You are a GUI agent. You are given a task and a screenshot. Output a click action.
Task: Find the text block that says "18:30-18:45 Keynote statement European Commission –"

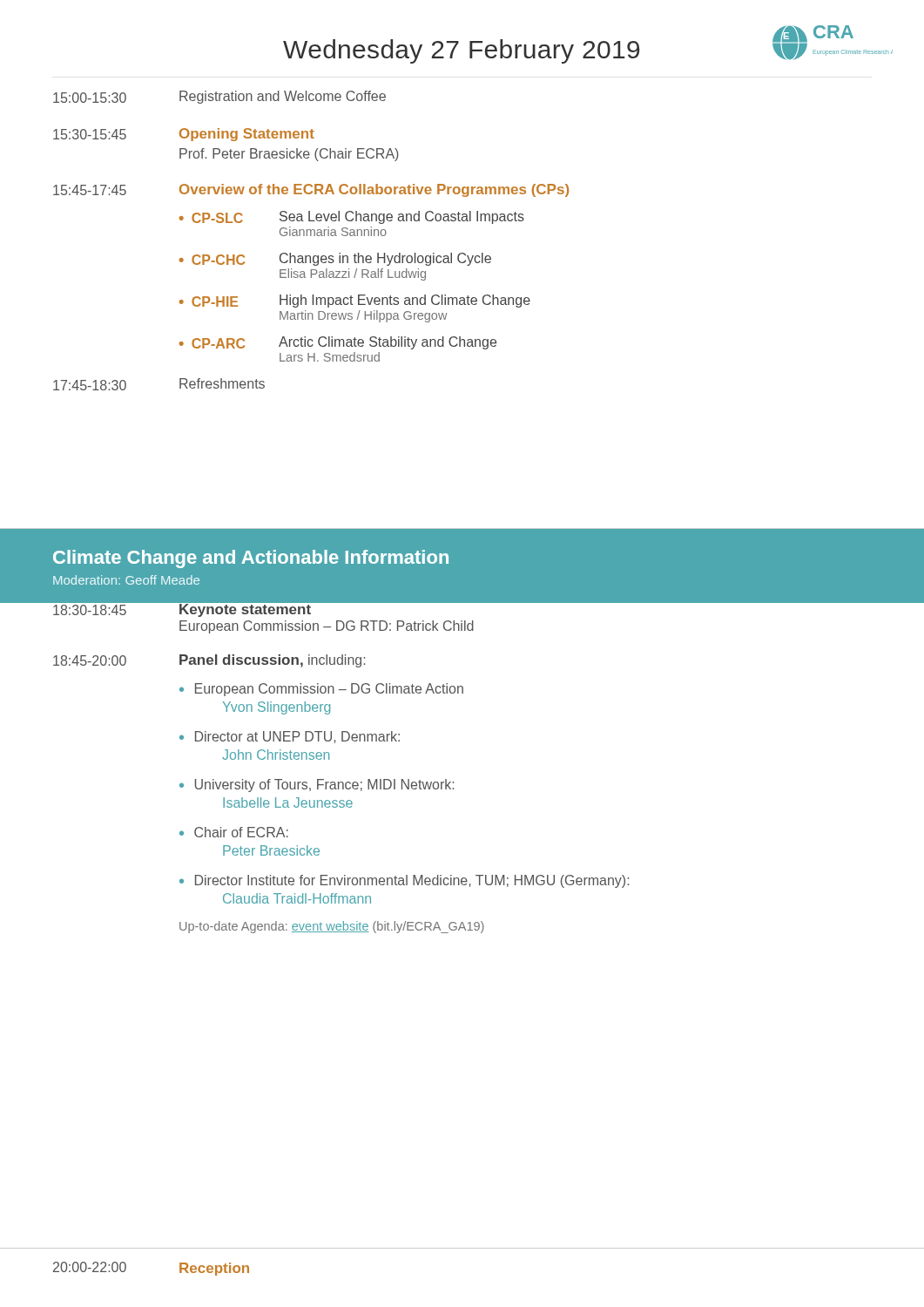click(462, 618)
